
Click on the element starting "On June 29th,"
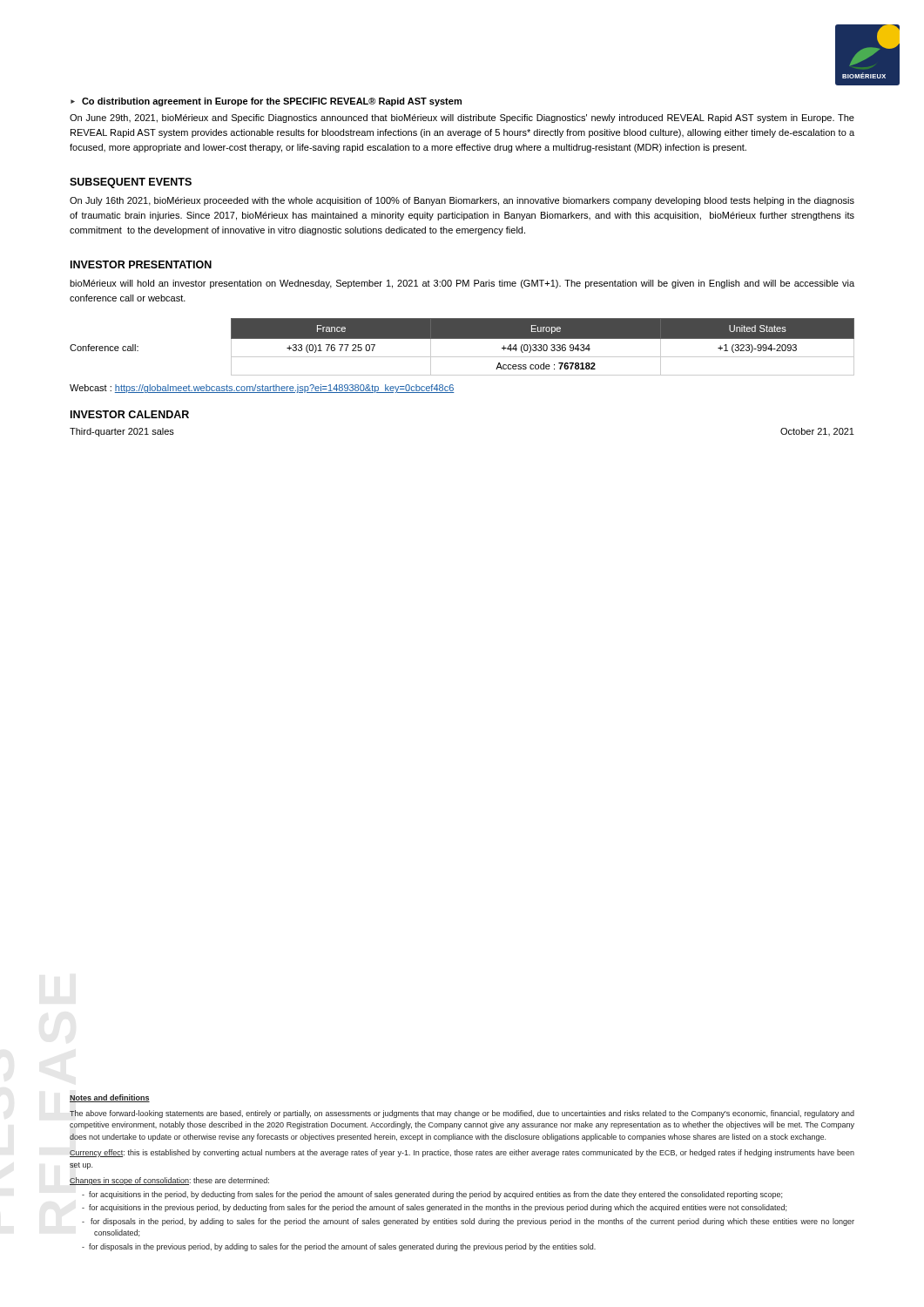pyautogui.click(x=462, y=132)
